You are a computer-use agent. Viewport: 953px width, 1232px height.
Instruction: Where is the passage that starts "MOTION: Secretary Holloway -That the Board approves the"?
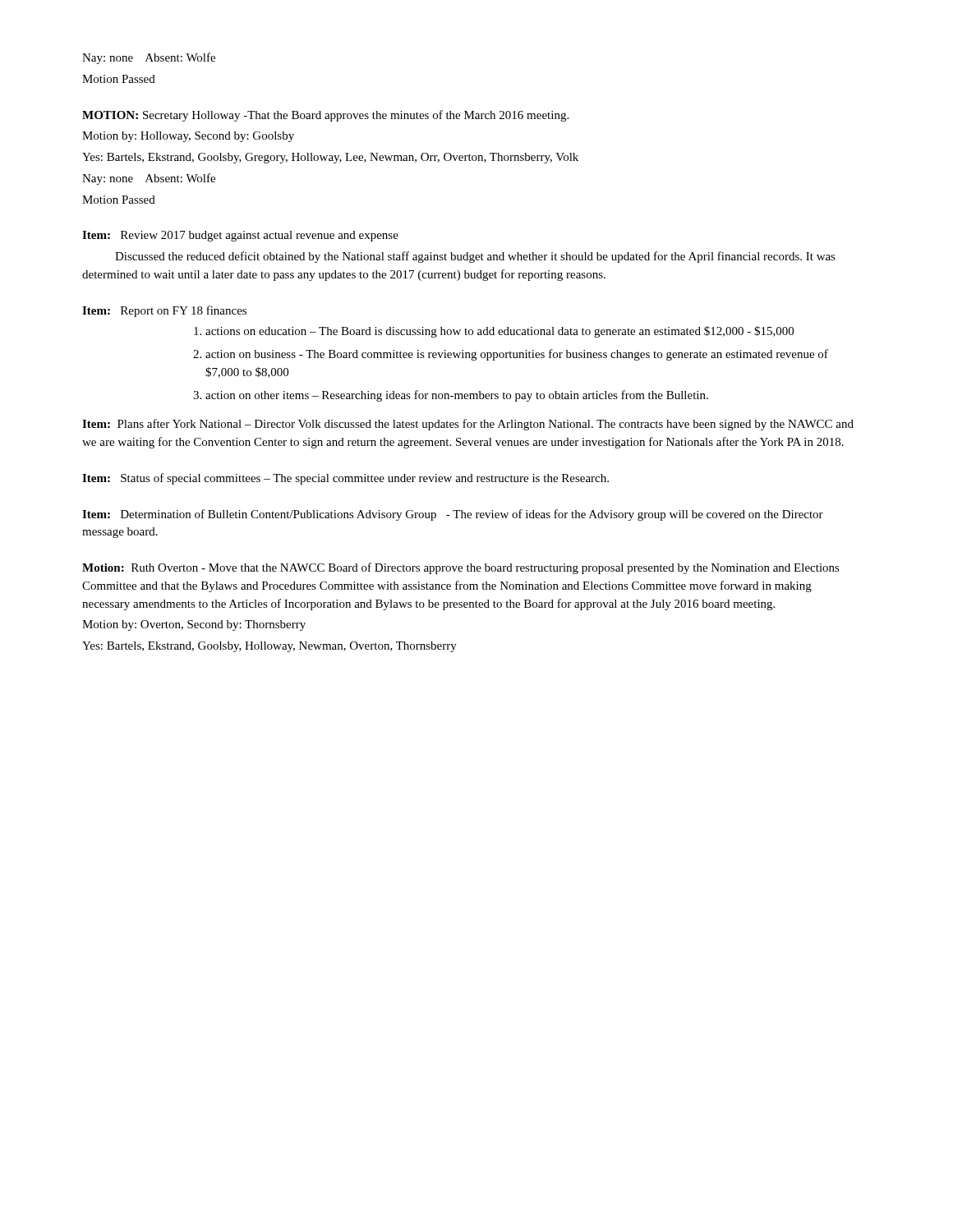tap(468, 158)
